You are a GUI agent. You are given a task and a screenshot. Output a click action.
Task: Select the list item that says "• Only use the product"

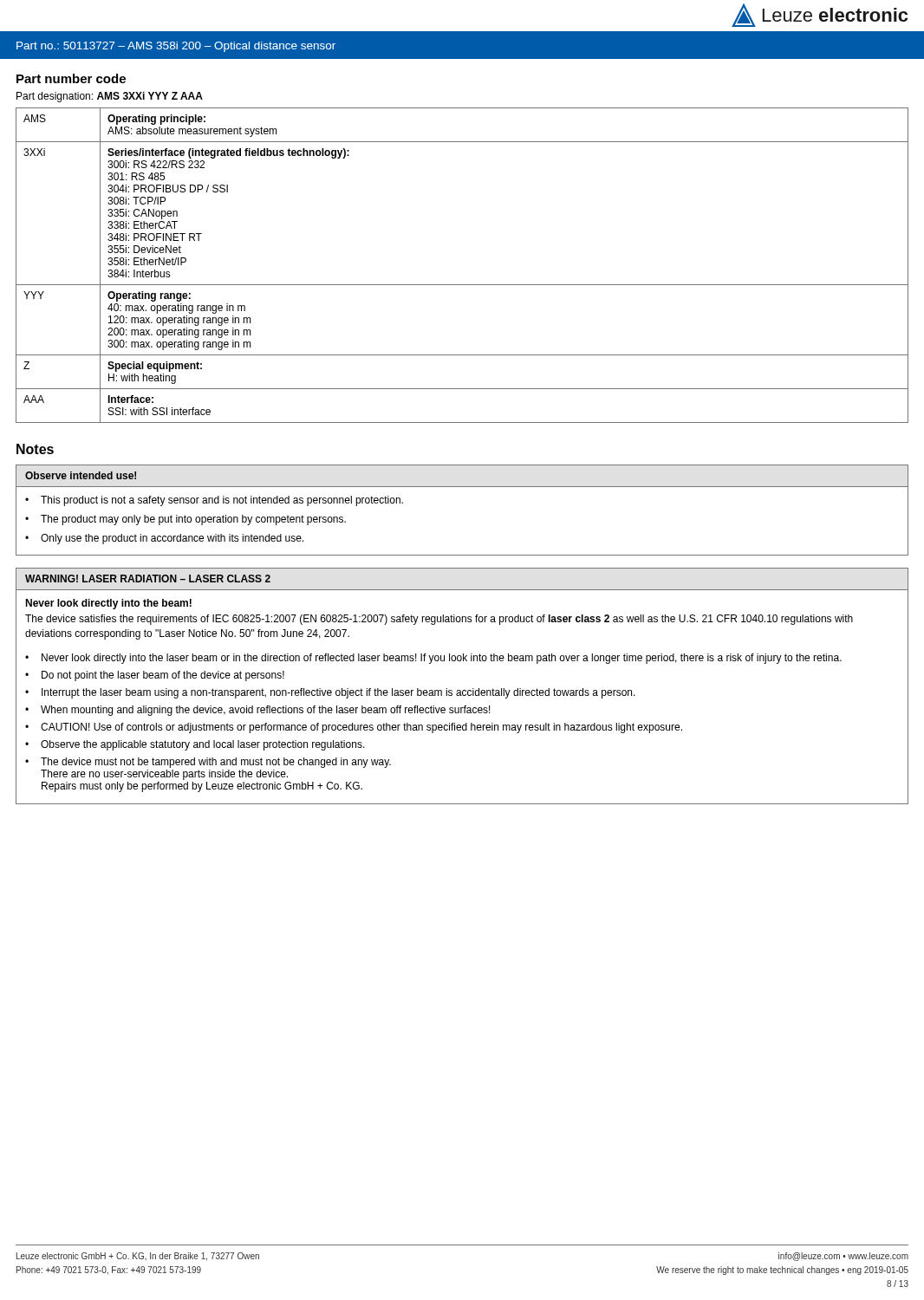click(x=165, y=538)
